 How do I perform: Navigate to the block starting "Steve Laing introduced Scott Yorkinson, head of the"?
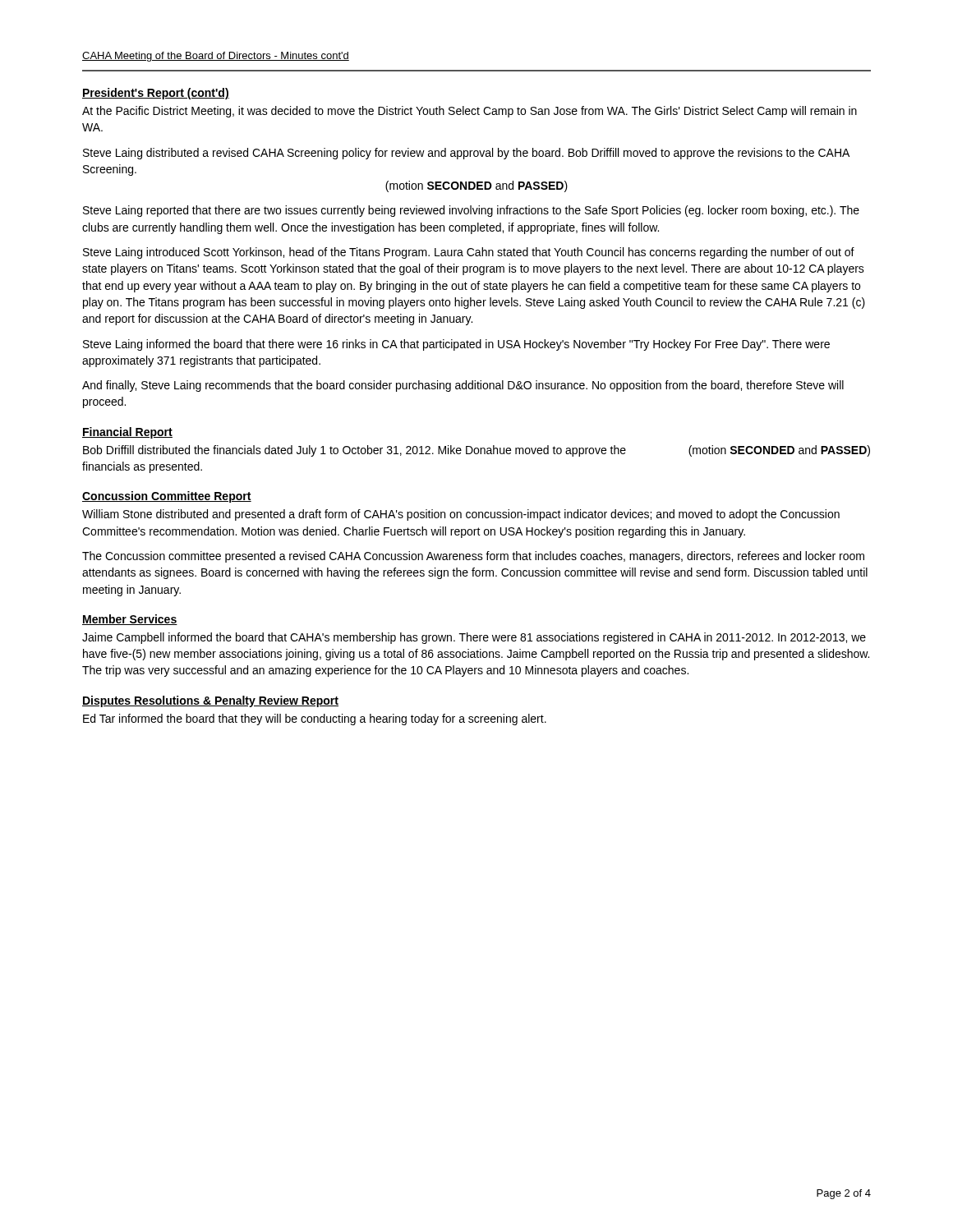474,286
